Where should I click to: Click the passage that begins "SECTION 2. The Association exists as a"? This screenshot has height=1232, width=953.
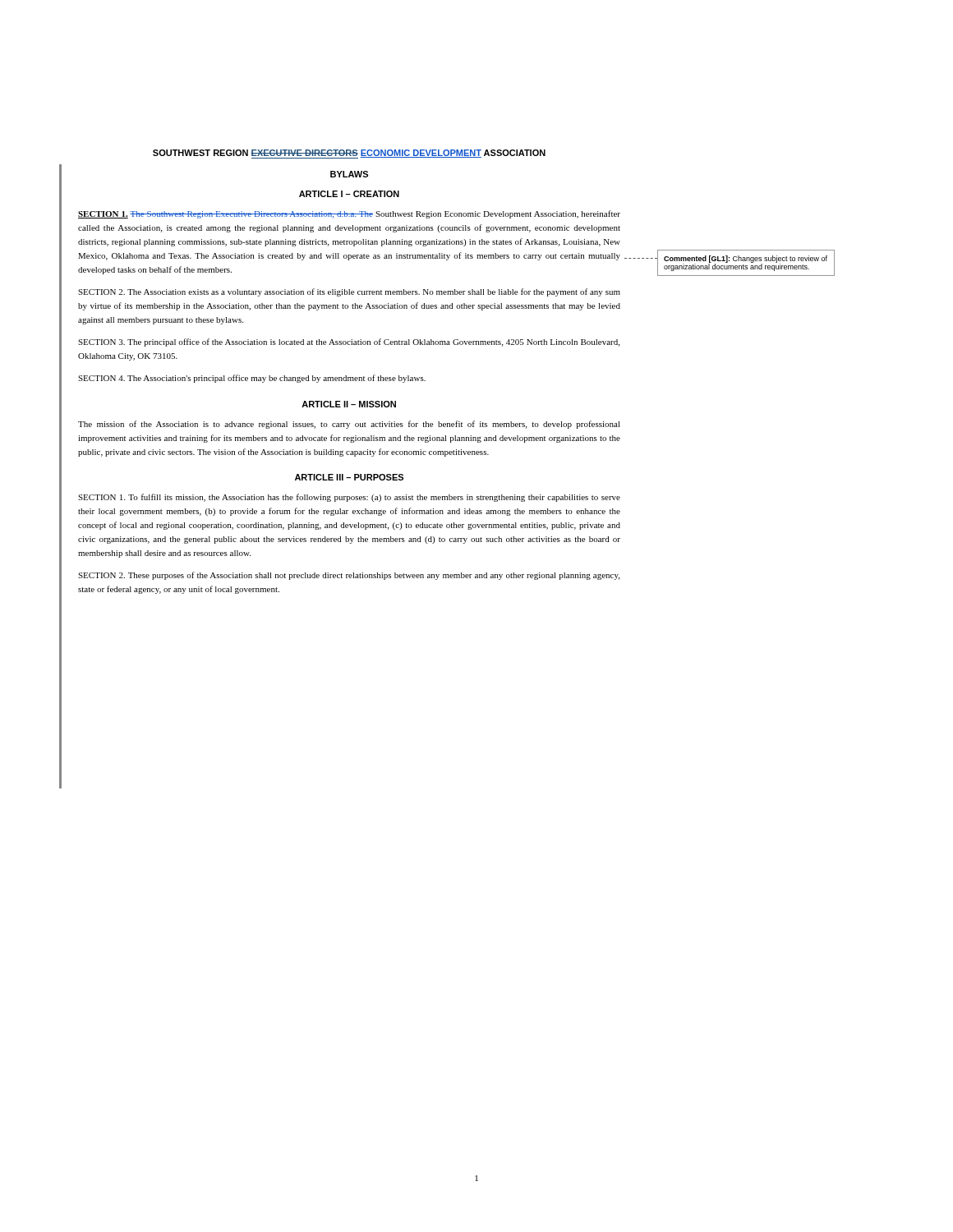(349, 306)
